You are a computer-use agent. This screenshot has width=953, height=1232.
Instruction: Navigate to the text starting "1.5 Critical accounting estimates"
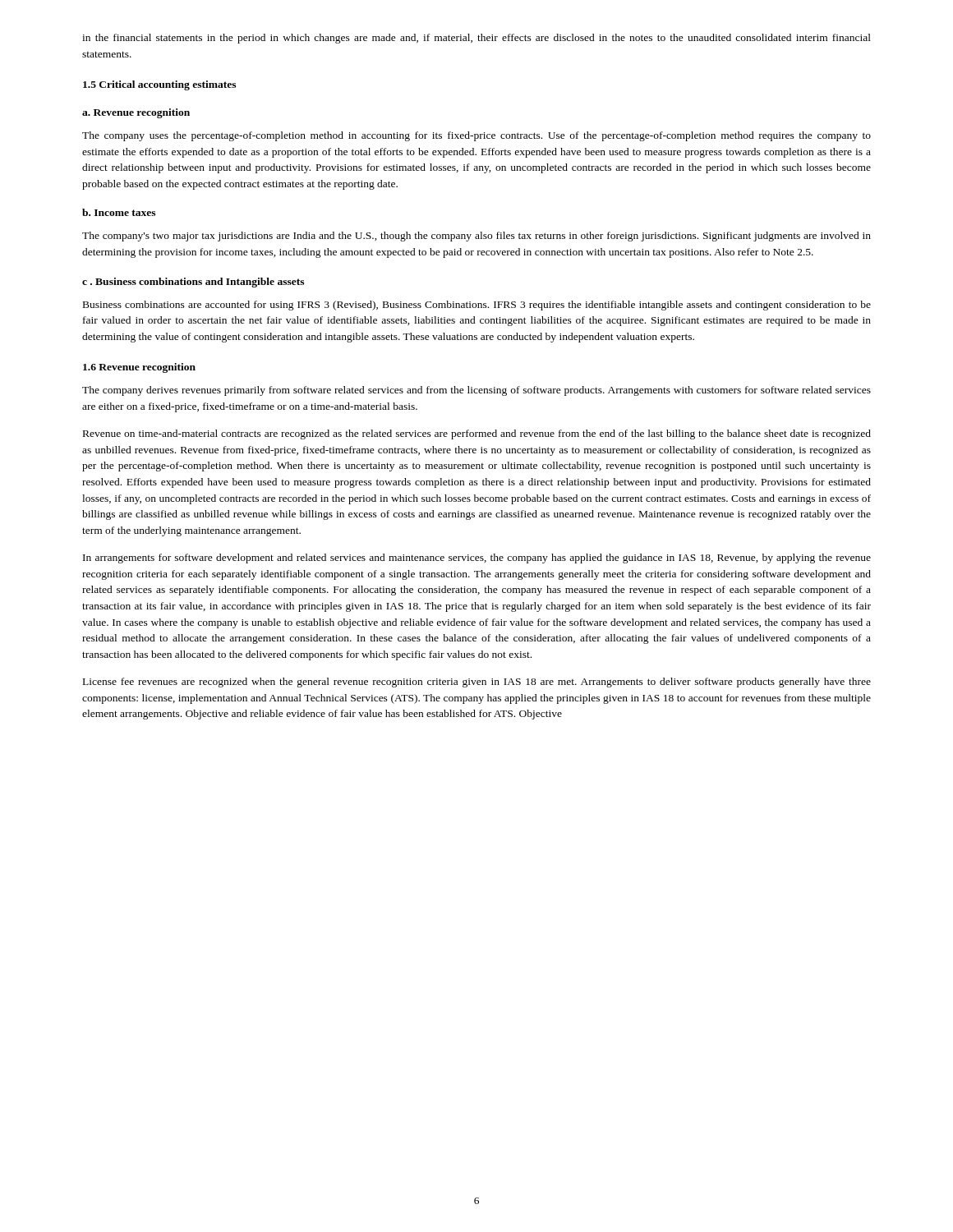click(x=159, y=84)
